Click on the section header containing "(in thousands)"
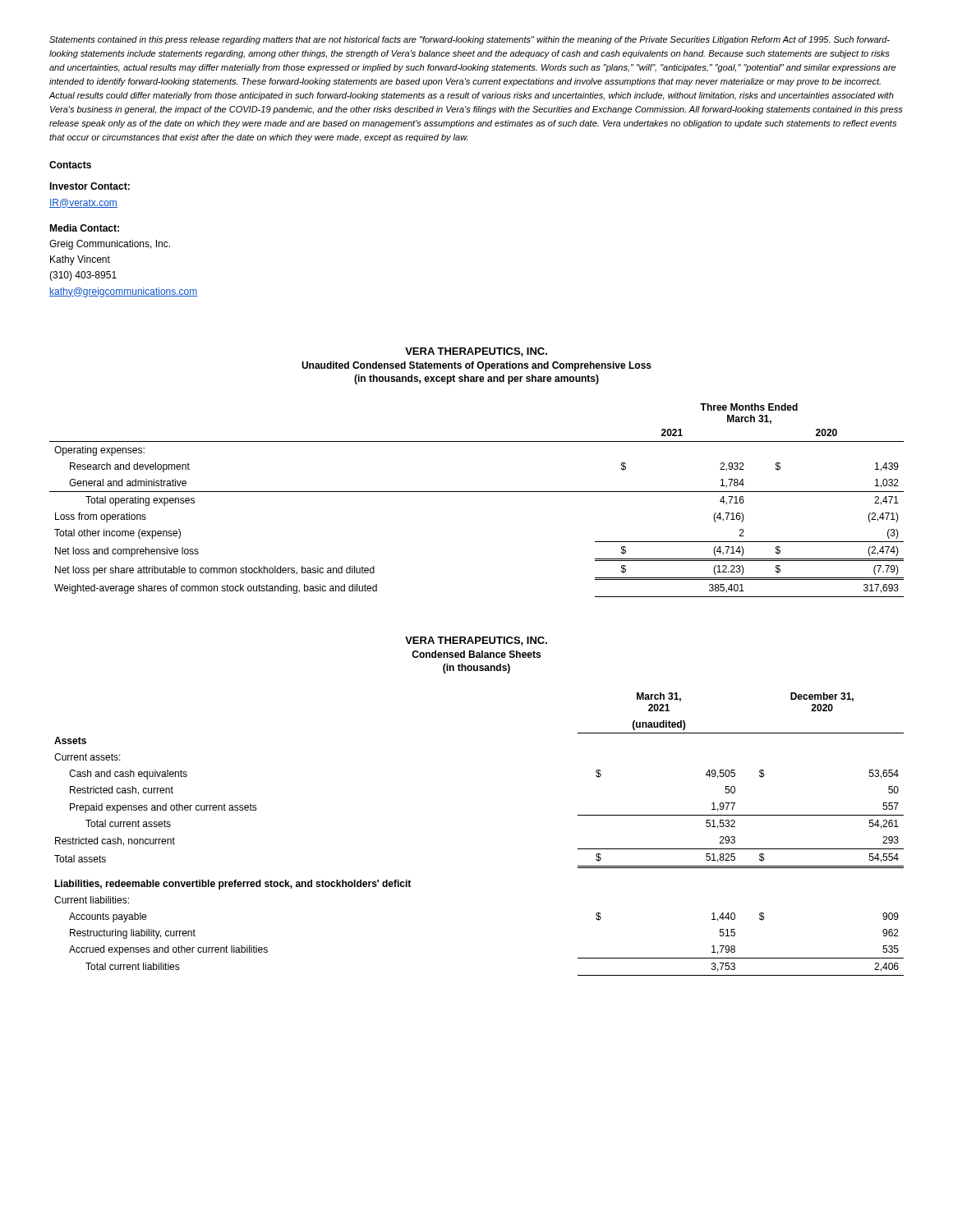The image size is (953, 1232). pos(476,667)
